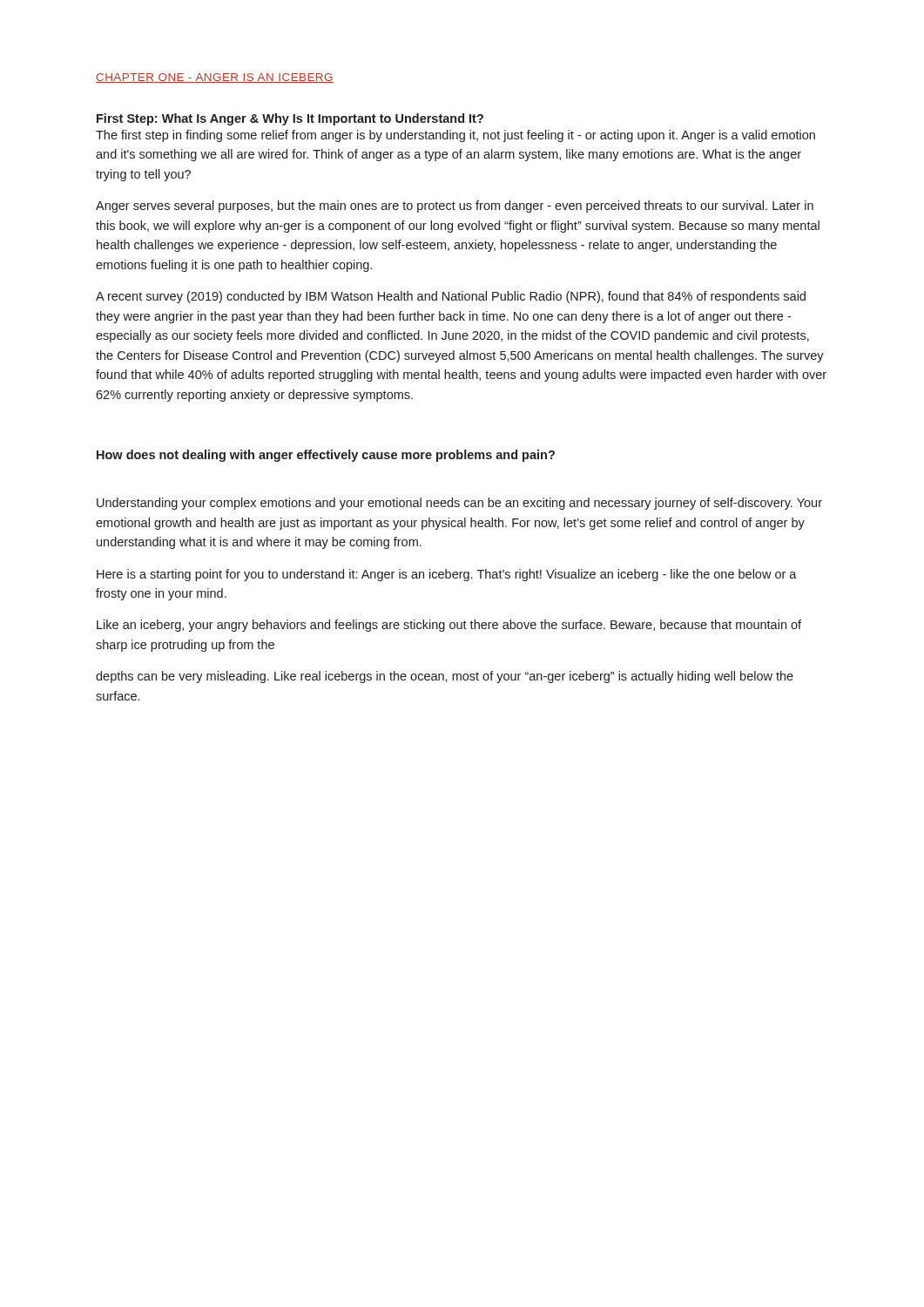Select the region starting "Here is a starting point"
Screen dimensions: 1307x924
click(x=446, y=584)
